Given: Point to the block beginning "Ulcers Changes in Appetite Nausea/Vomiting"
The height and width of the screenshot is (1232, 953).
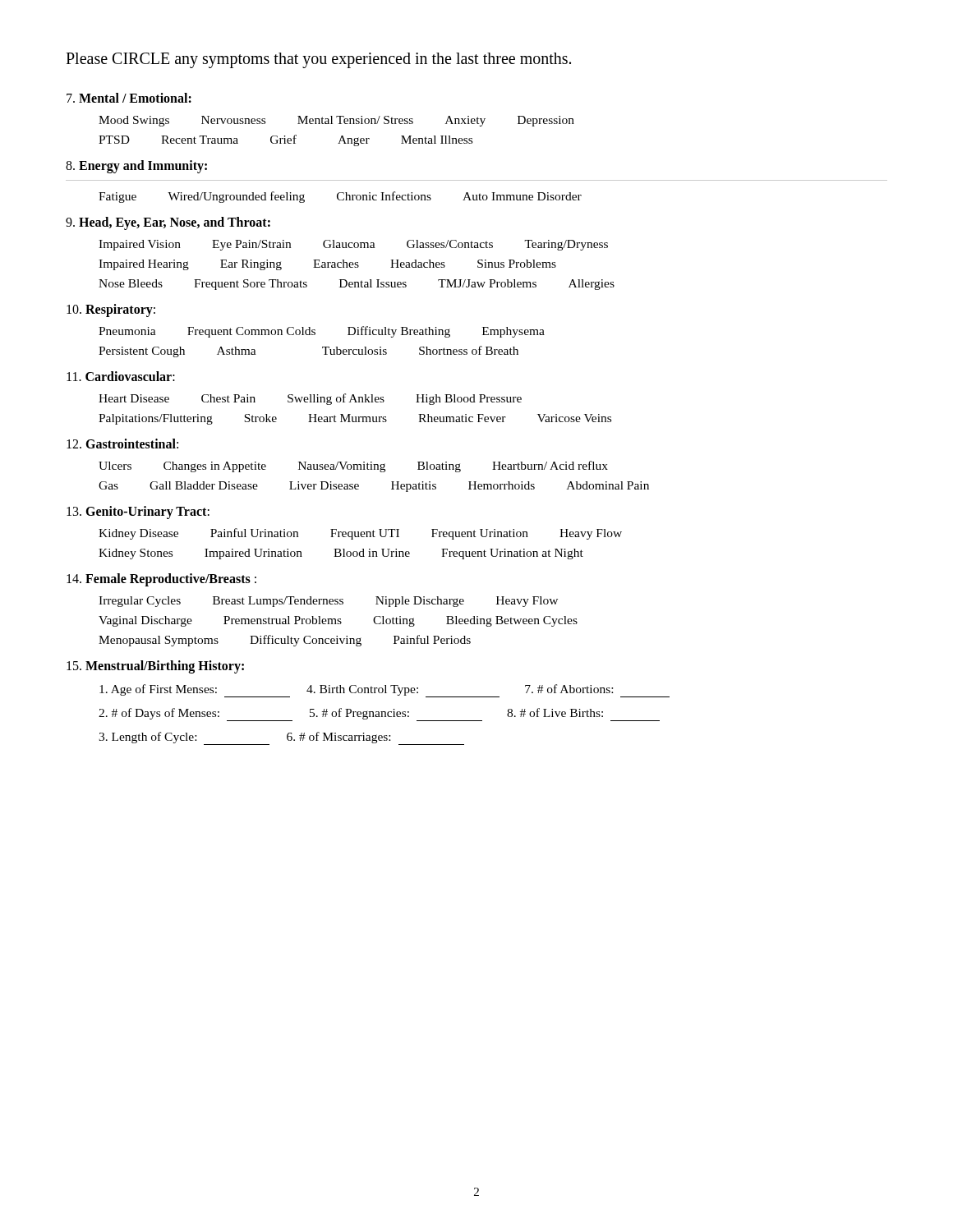Looking at the screenshot, I should pos(353,466).
